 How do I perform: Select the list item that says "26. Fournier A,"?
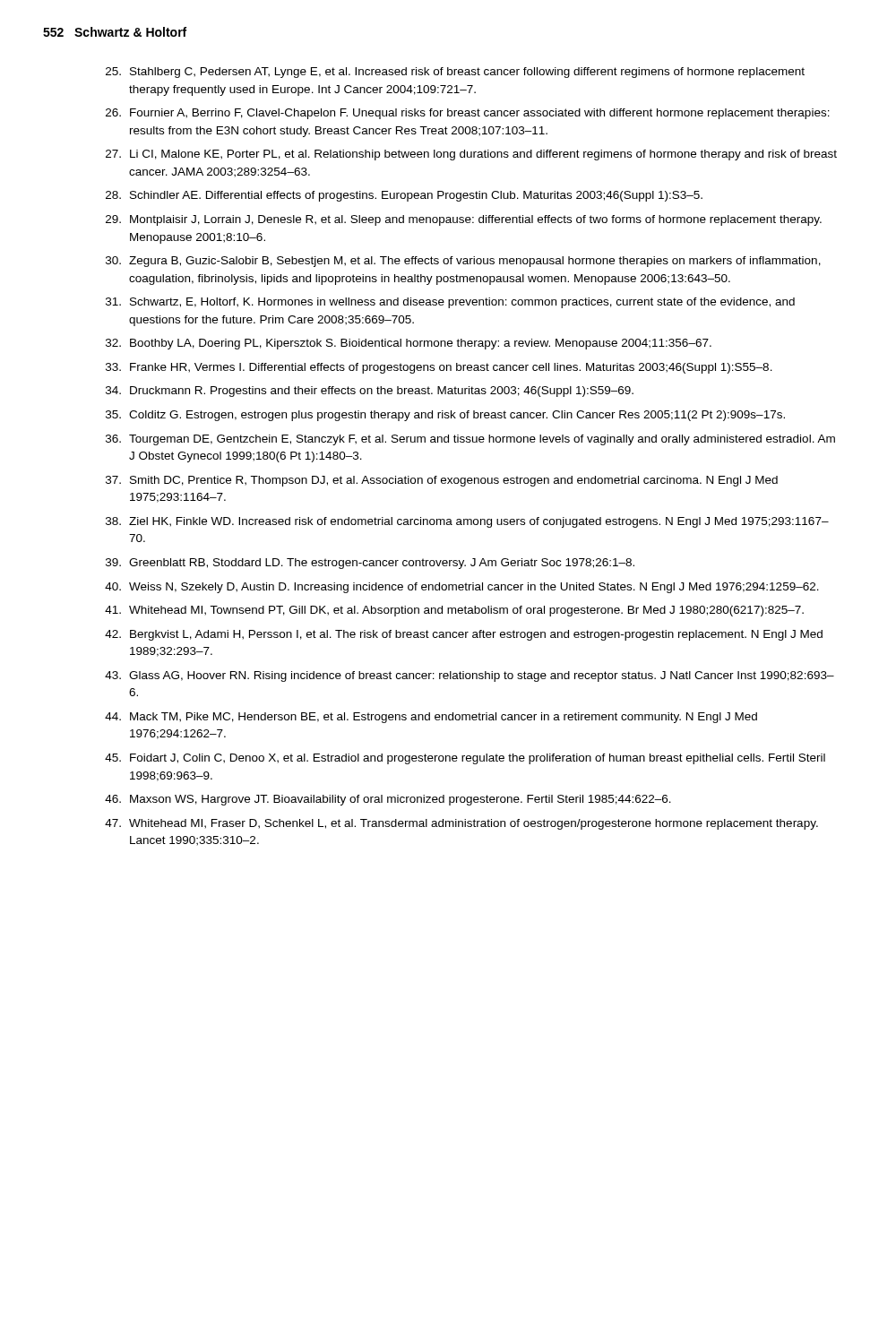point(466,122)
